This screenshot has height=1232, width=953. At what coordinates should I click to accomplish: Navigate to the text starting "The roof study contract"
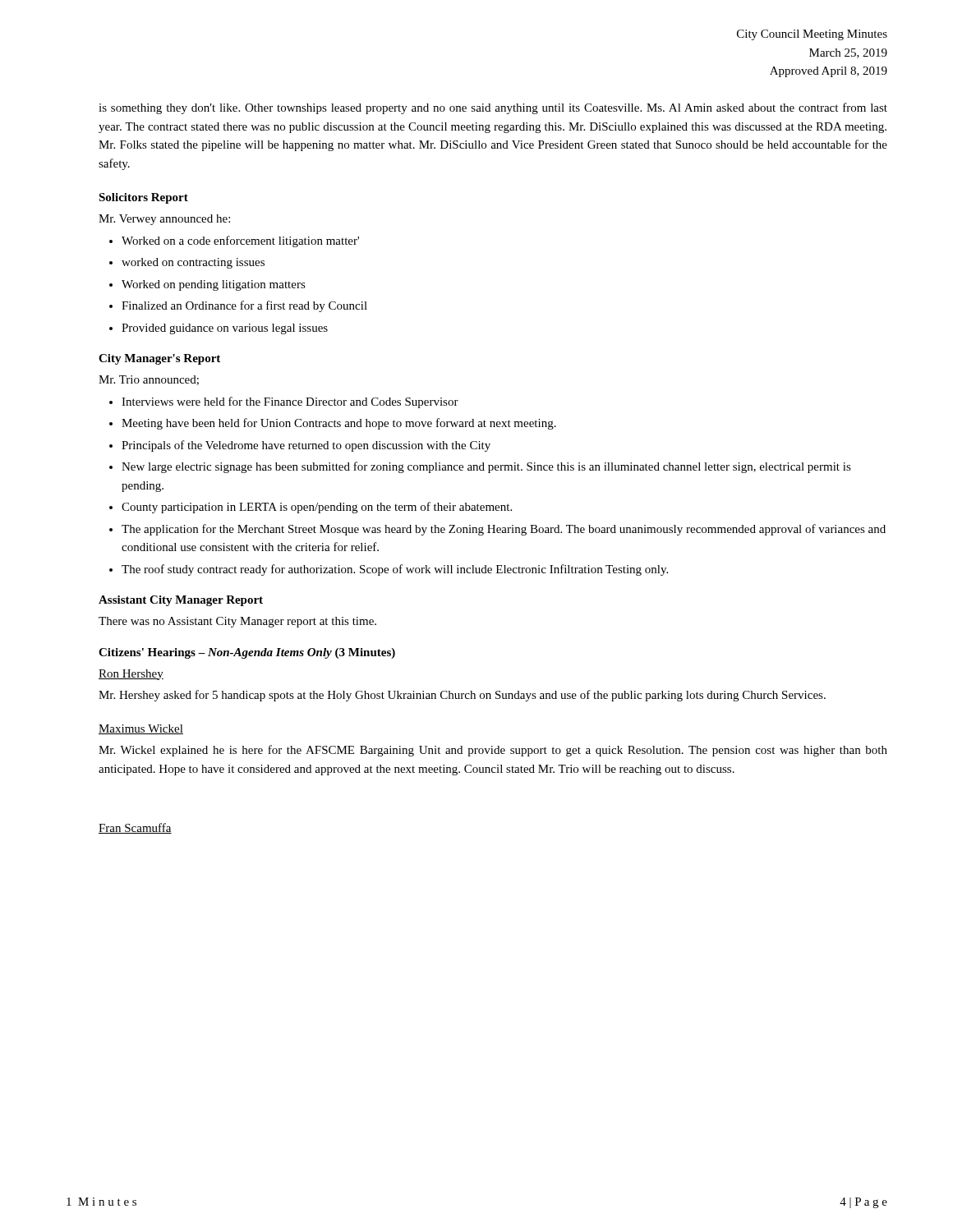(395, 569)
